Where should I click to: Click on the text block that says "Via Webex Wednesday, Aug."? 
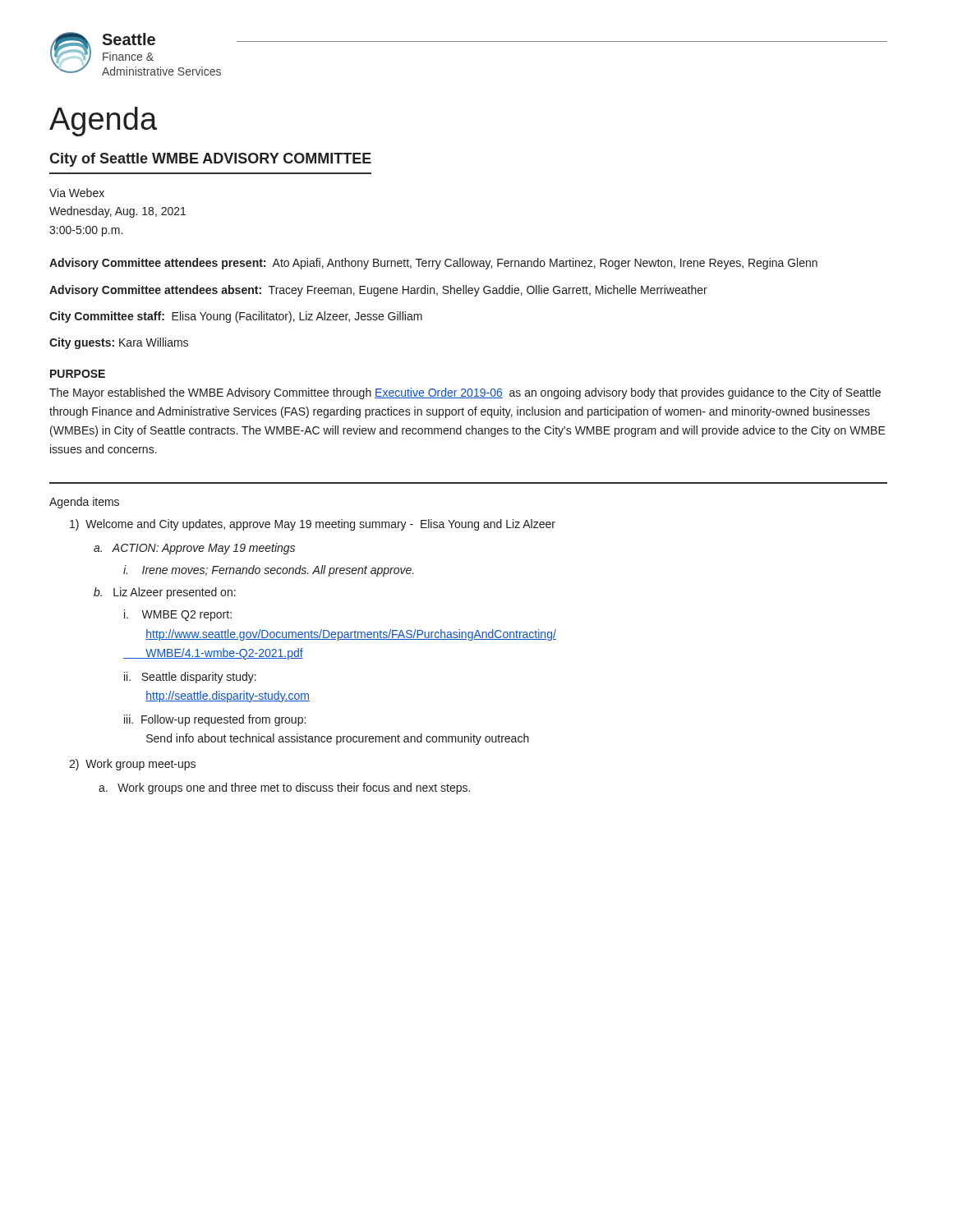tap(118, 211)
